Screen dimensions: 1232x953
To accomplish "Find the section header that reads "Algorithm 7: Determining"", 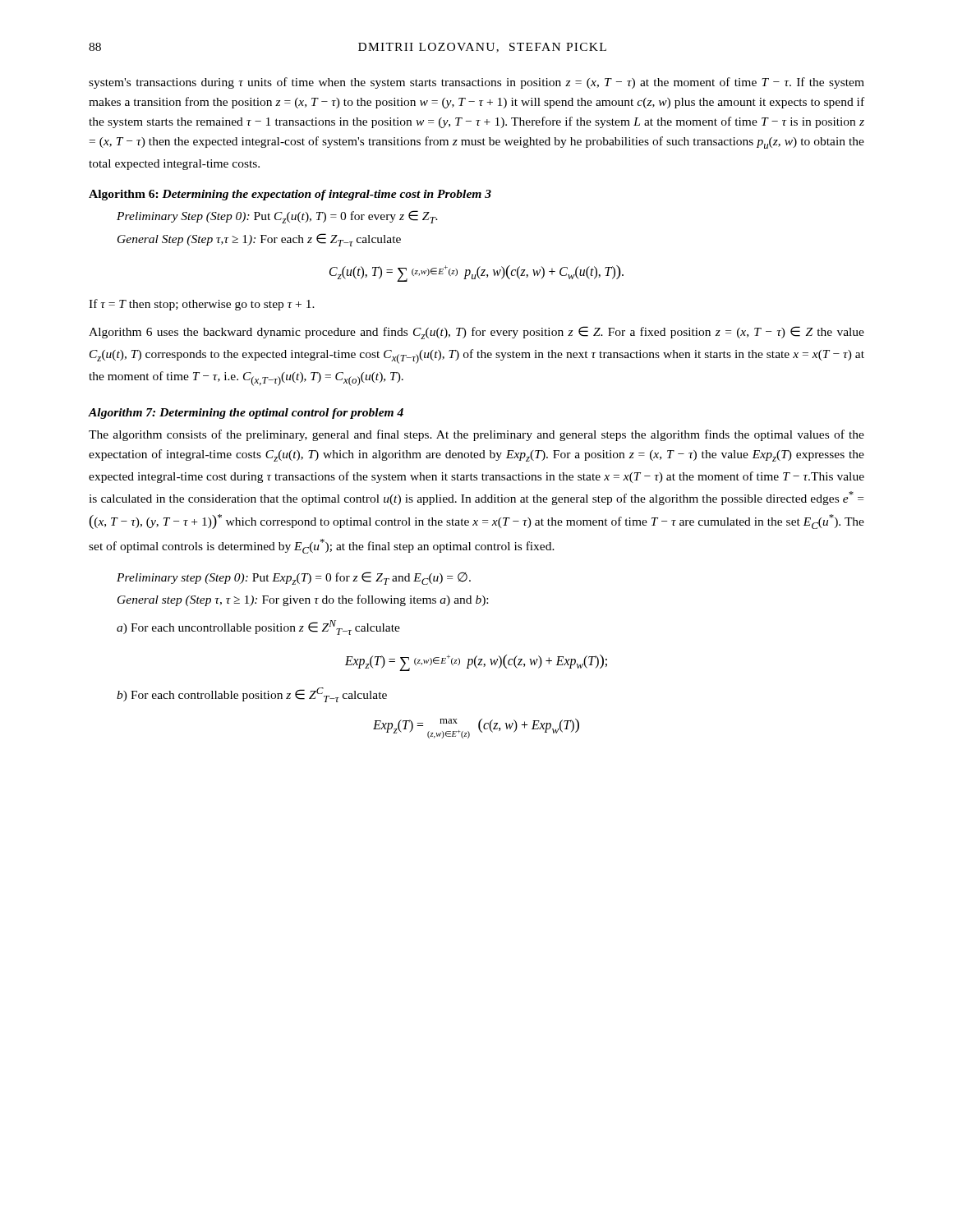I will click(246, 412).
